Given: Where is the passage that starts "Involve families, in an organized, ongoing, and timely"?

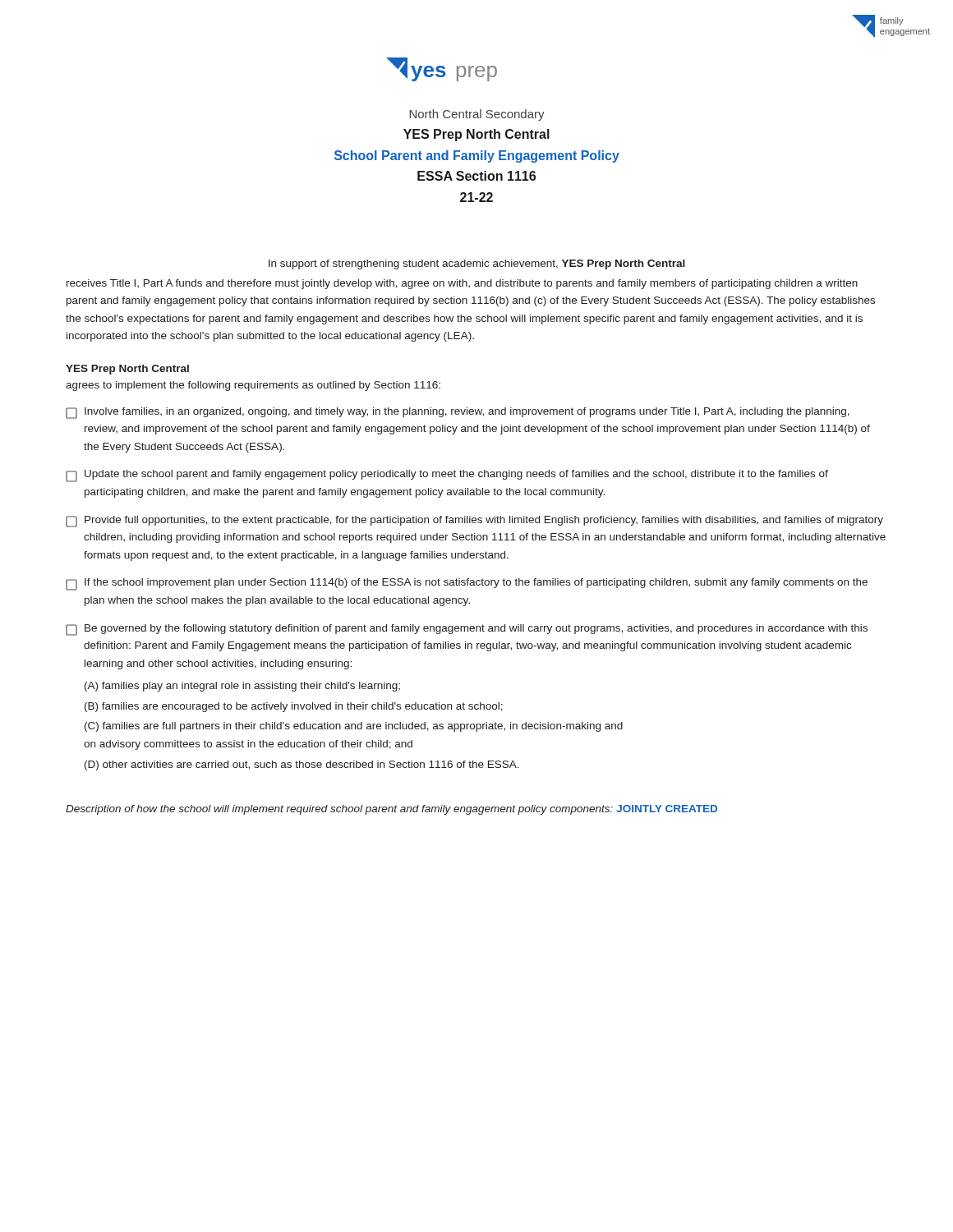Looking at the screenshot, I should pos(476,429).
